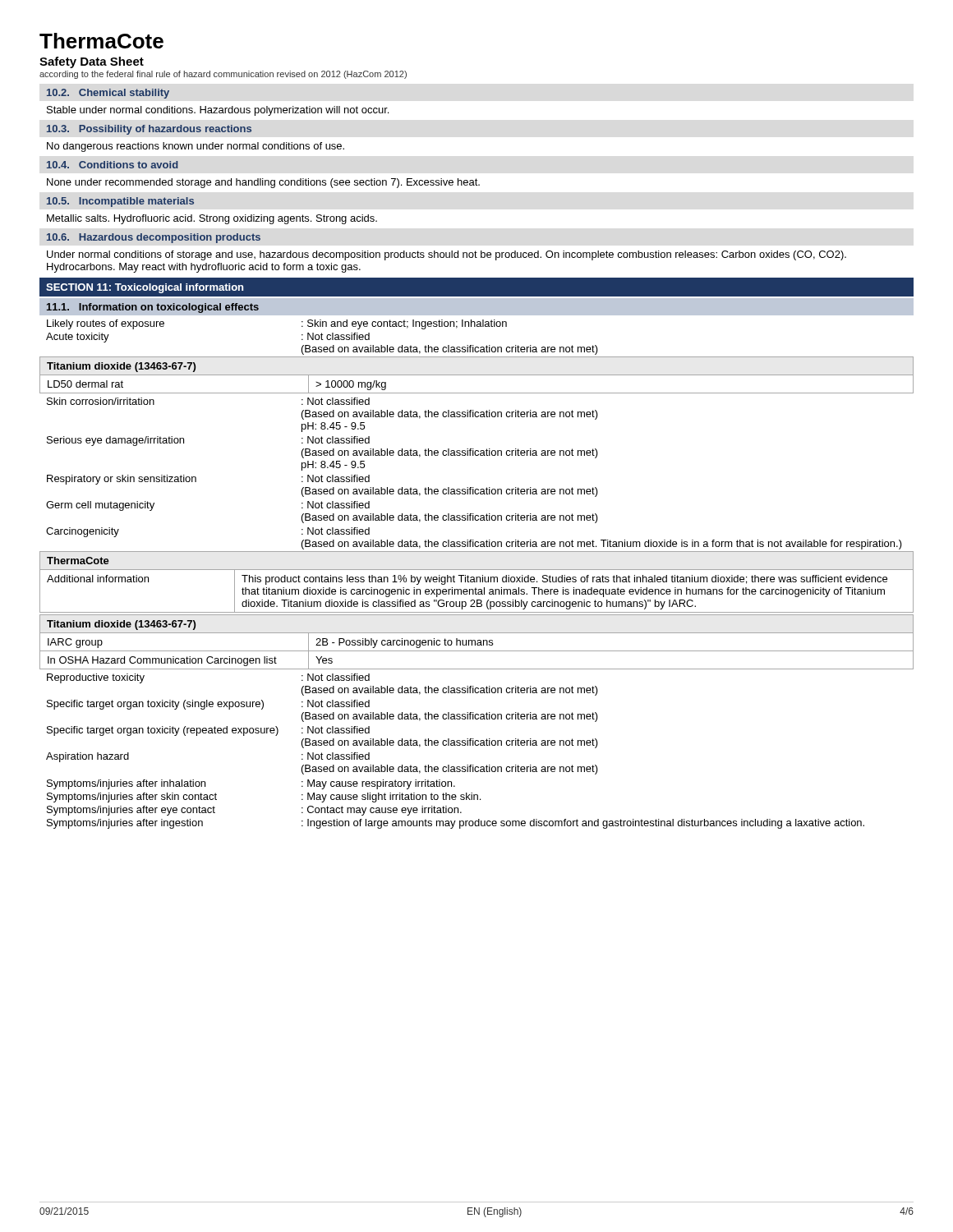The image size is (953, 1232).
Task: Click the passage that begins "Carcinogenicity : Not"
Action: (x=476, y=531)
